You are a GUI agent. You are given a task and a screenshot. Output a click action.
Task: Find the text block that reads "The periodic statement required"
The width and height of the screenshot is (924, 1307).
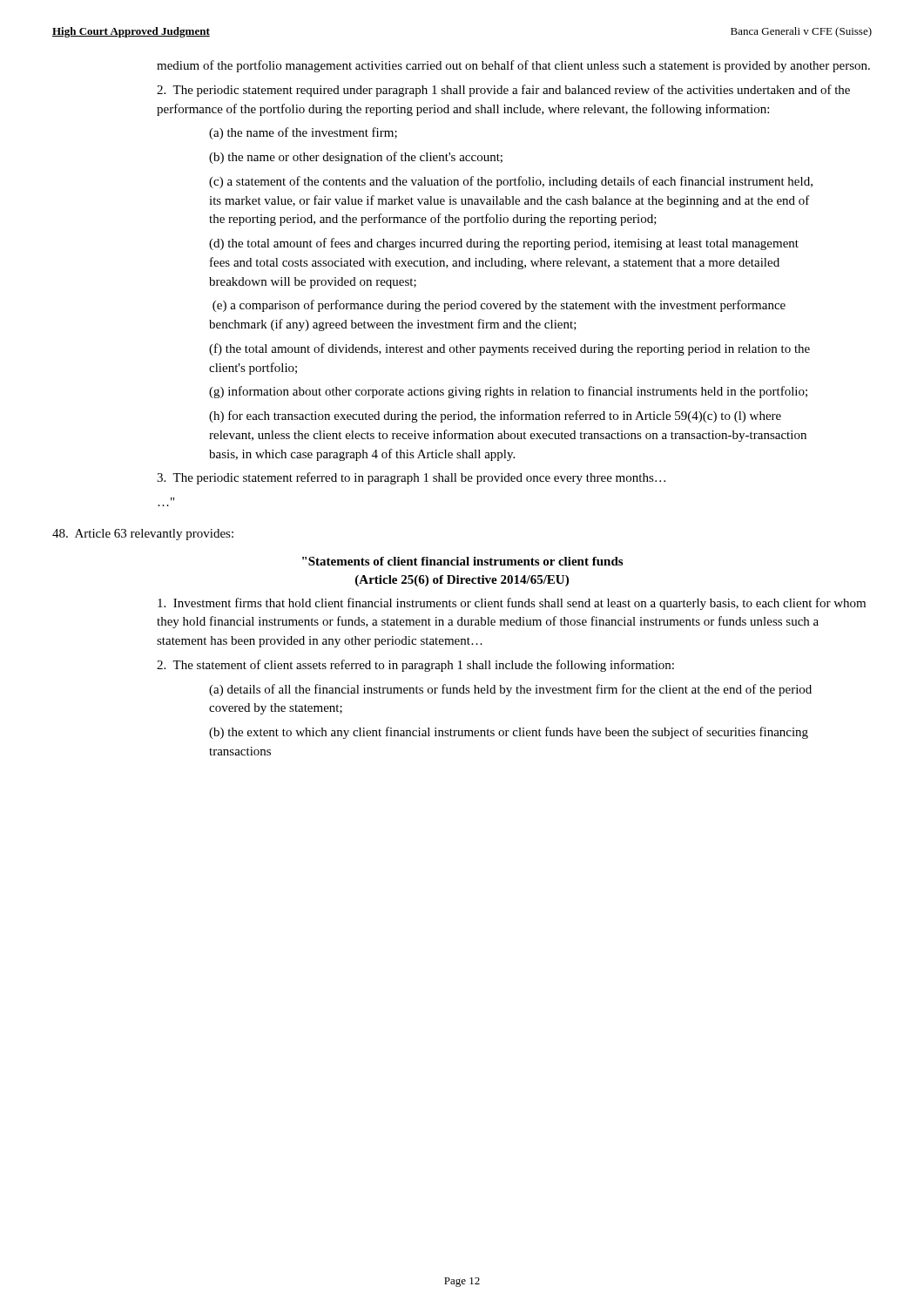(514, 100)
